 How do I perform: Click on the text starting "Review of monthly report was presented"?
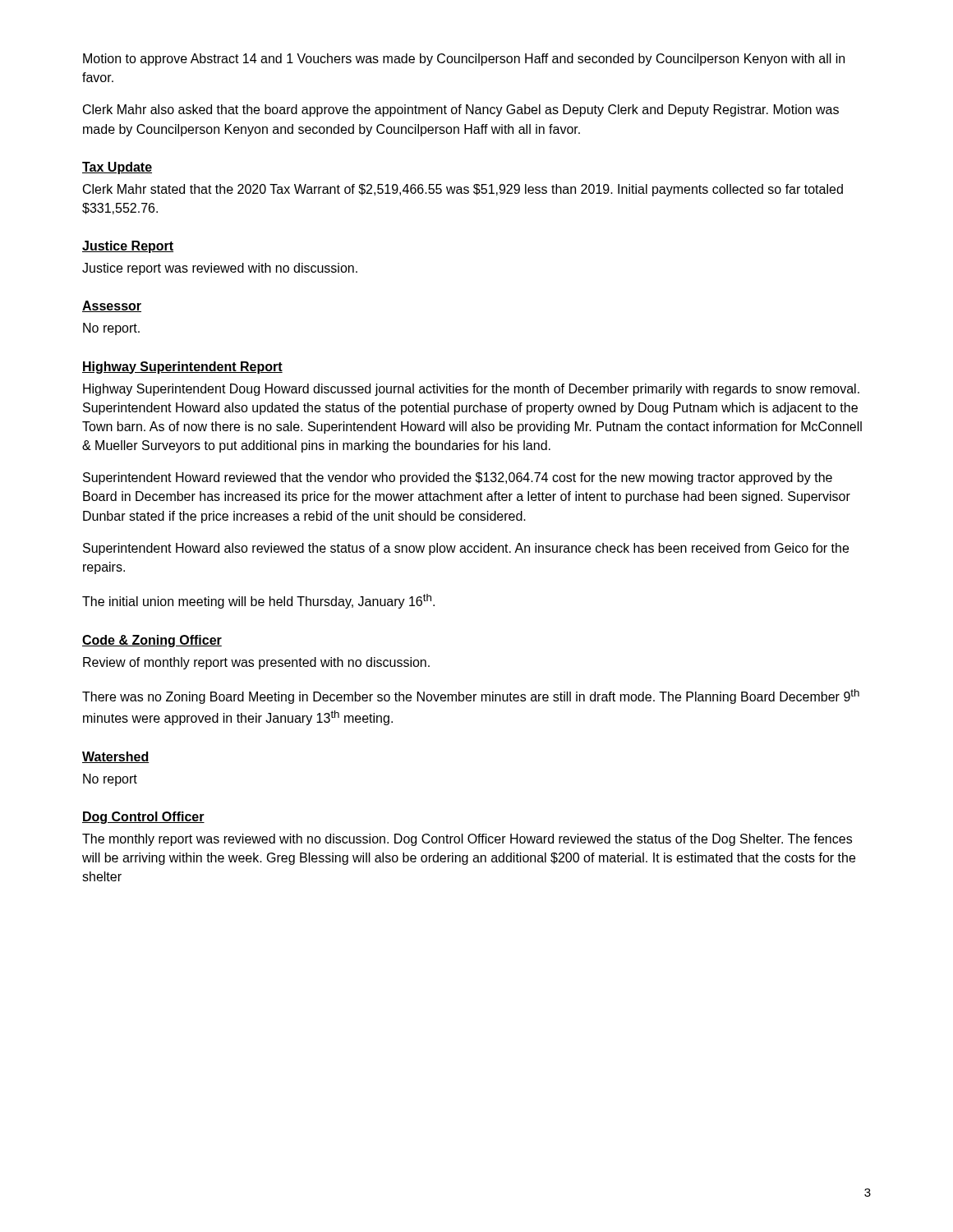[256, 663]
